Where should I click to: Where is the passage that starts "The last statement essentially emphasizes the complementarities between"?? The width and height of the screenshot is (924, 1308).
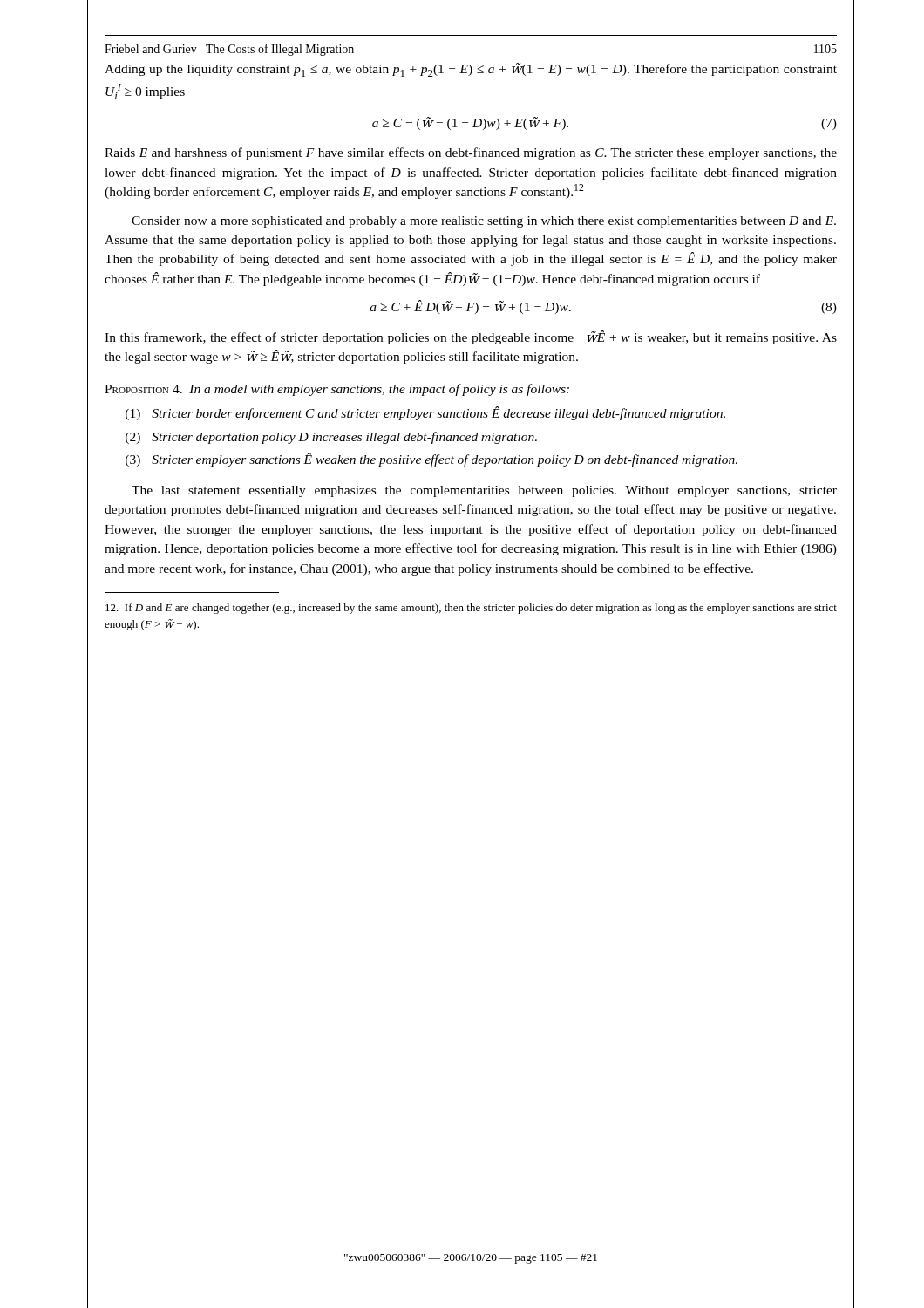[471, 529]
